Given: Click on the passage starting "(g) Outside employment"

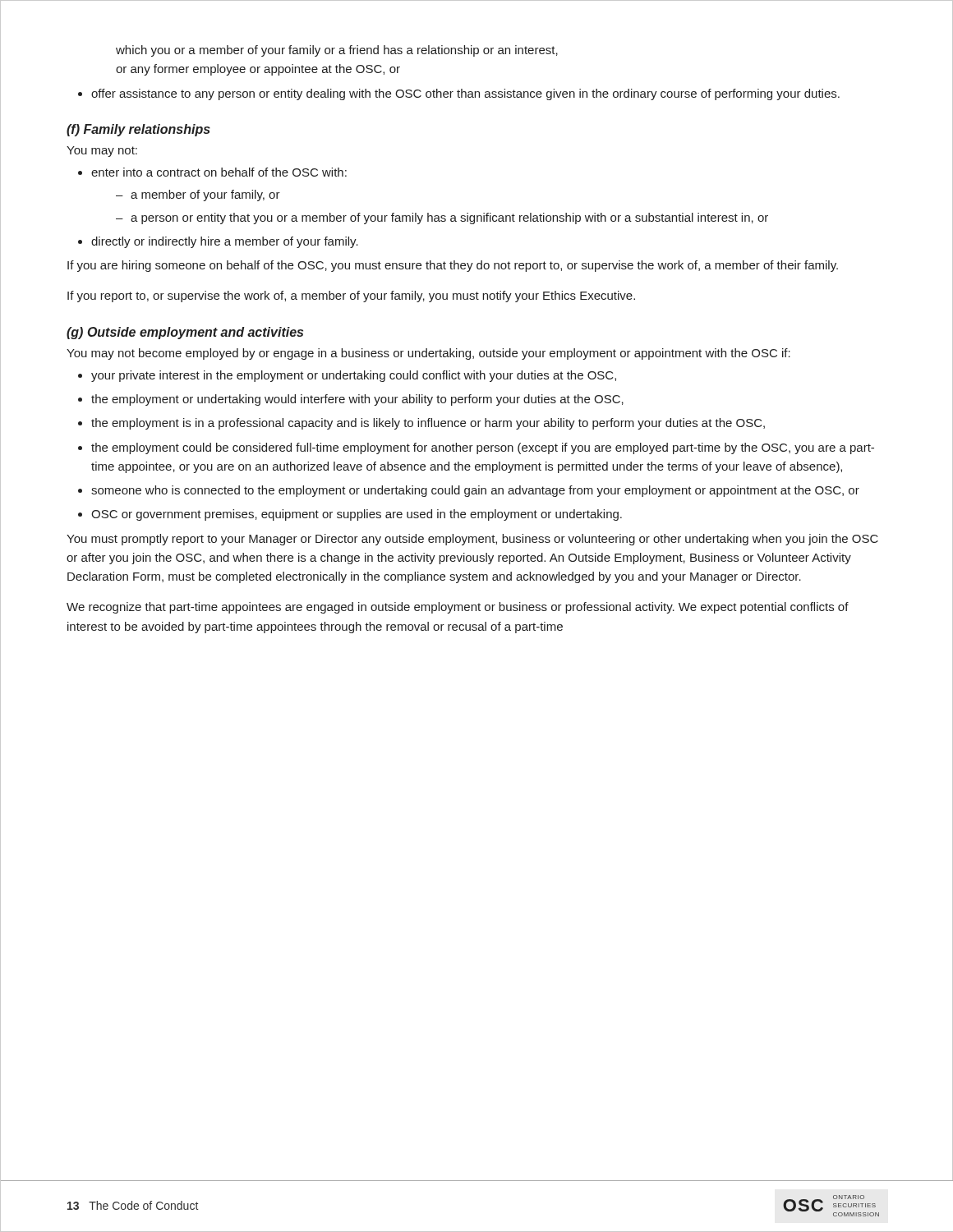Looking at the screenshot, I should tap(185, 333).
